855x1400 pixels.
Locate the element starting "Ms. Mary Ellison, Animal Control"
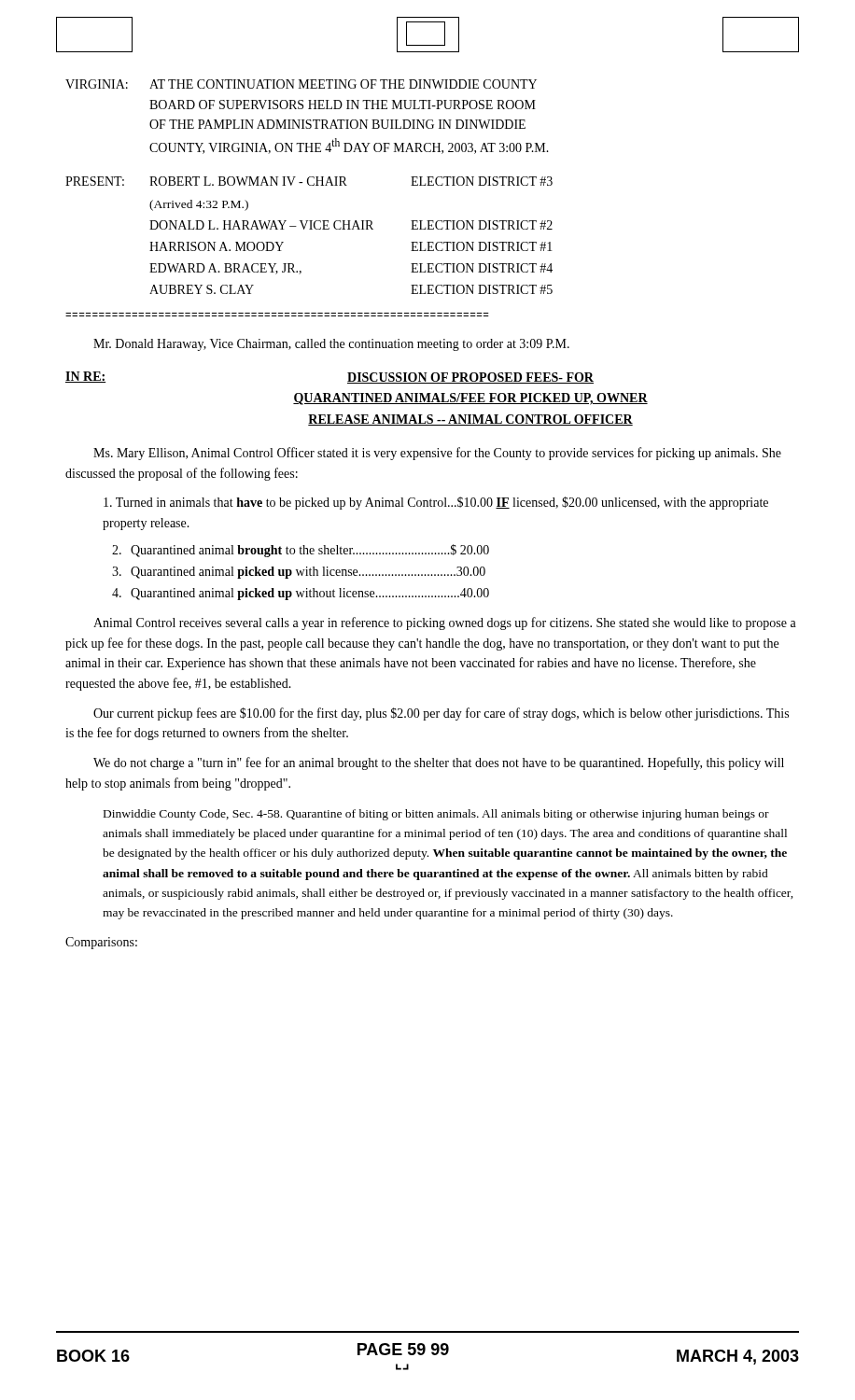click(x=423, y=463)
